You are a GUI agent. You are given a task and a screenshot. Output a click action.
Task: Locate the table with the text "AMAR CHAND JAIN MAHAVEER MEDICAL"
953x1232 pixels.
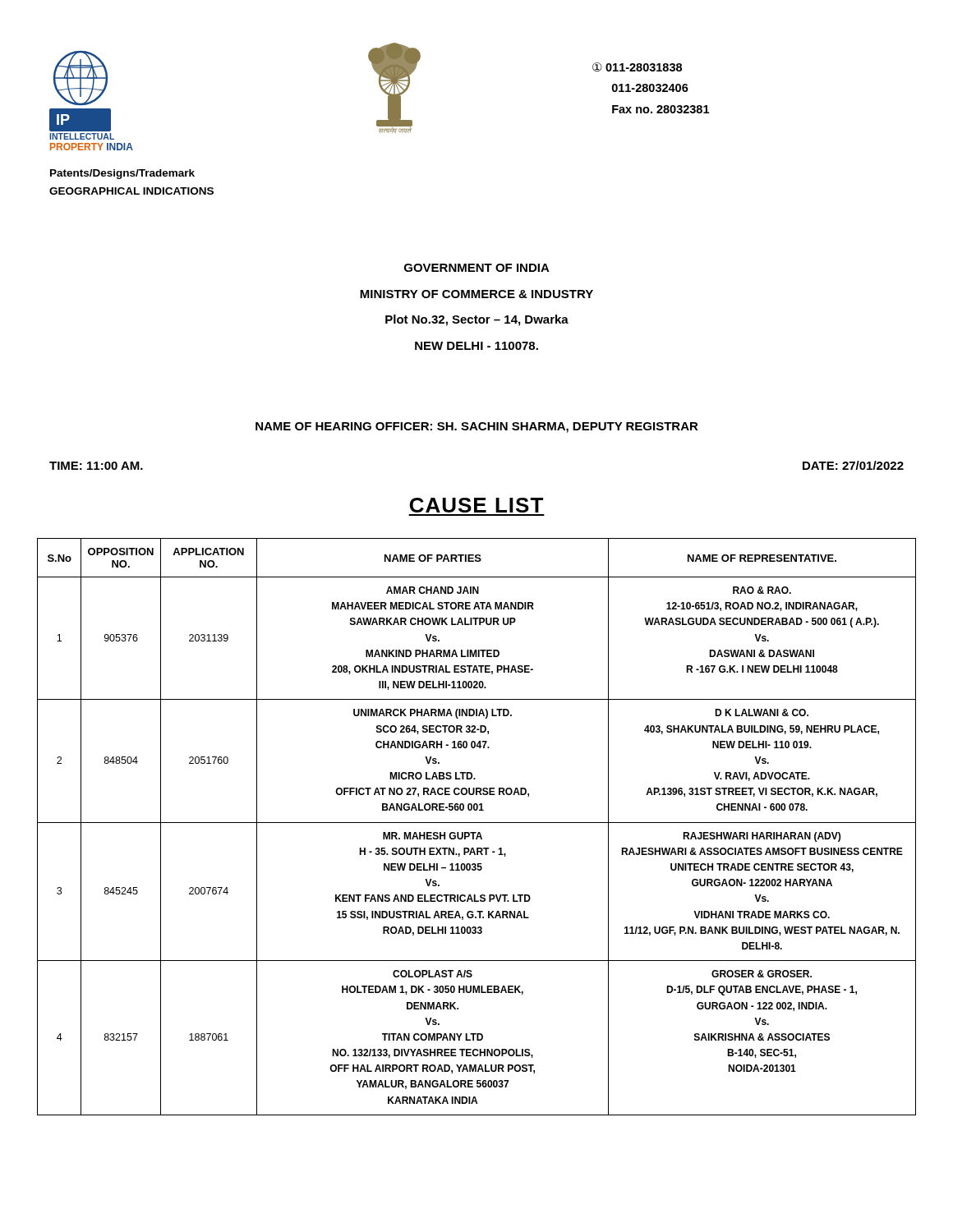(476, 827)
